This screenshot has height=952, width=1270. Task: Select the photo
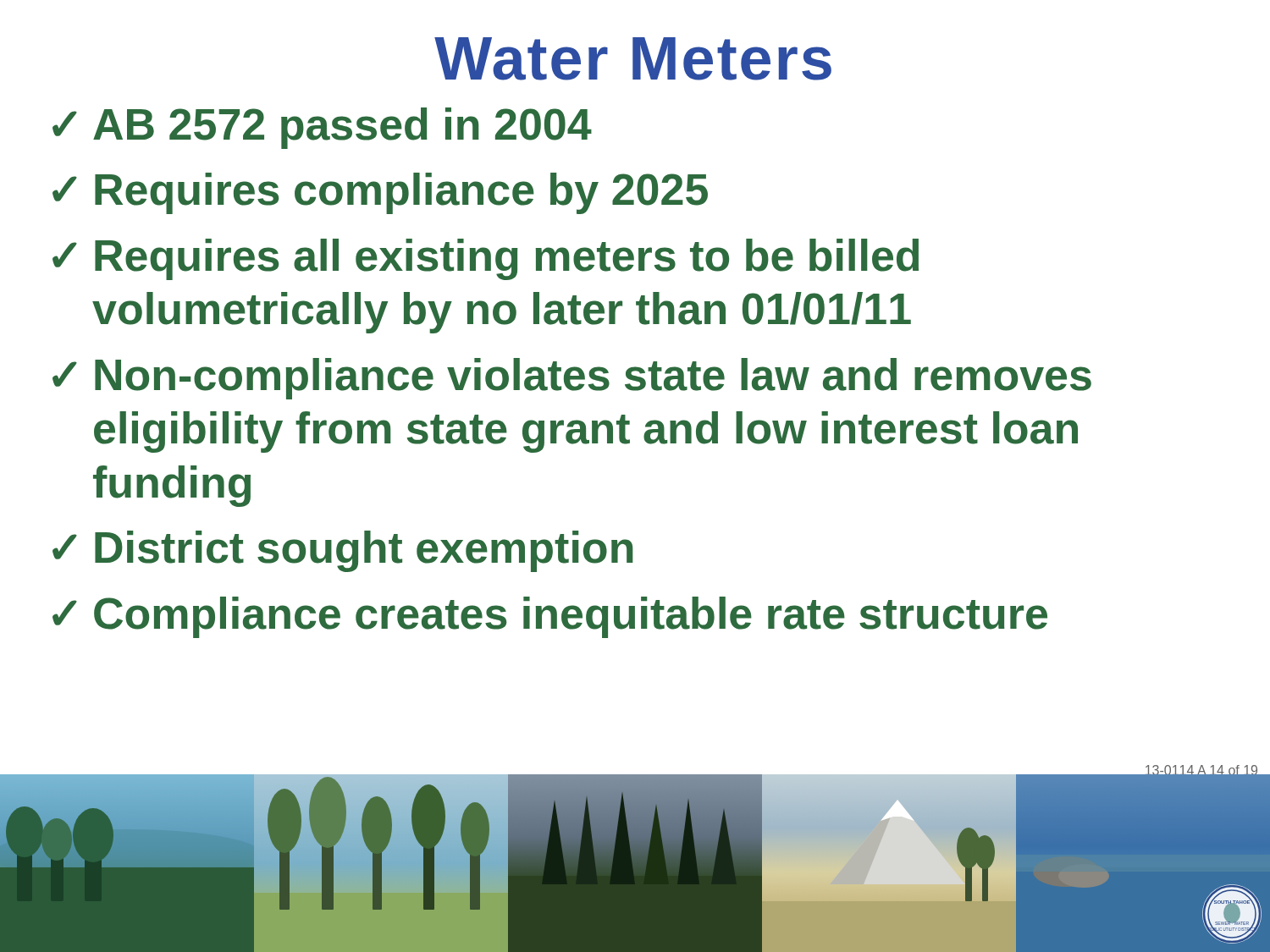(x=635, y=863)
